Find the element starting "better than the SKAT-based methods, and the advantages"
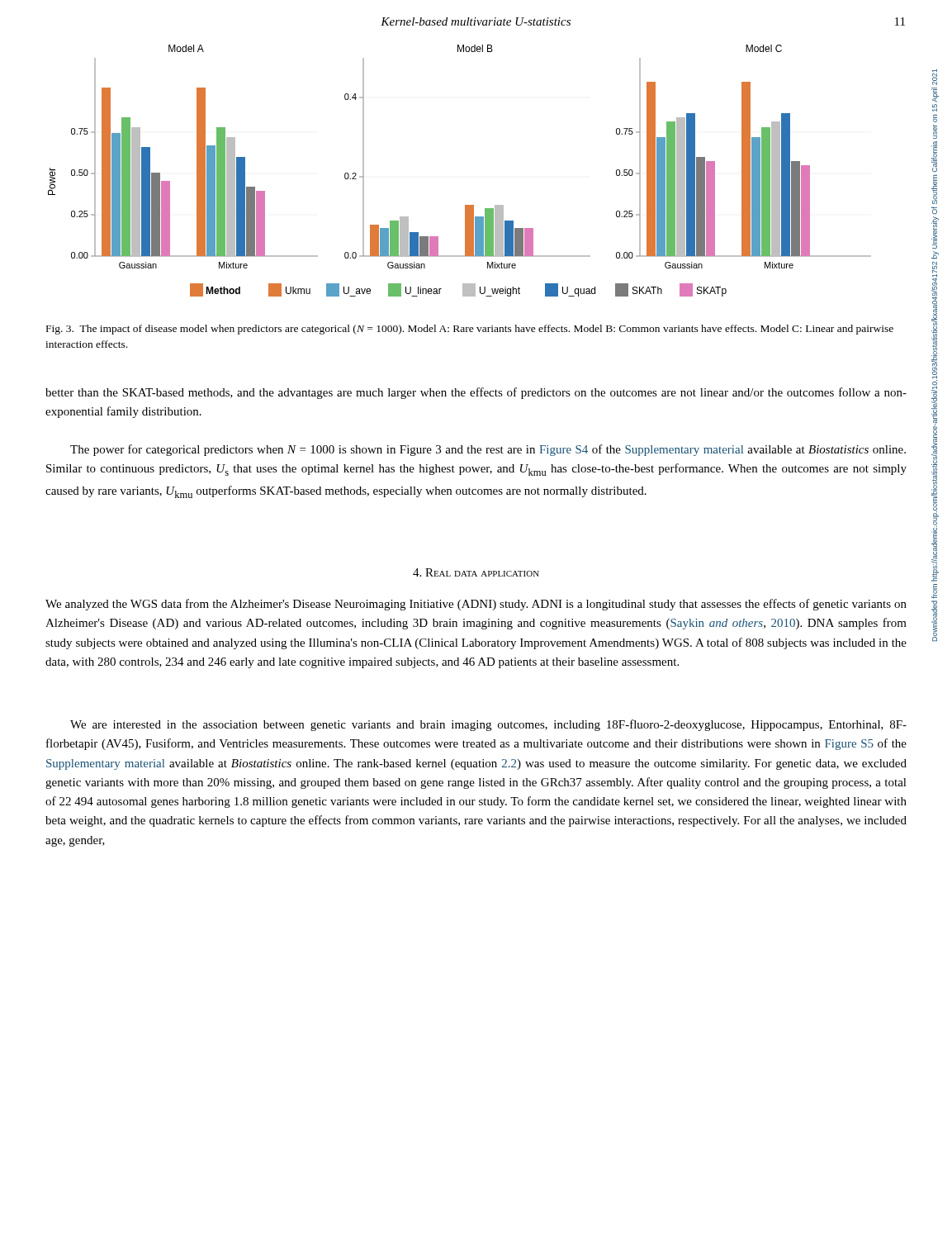Screen dimensions: 1239x952 click(x=476, y=402)
